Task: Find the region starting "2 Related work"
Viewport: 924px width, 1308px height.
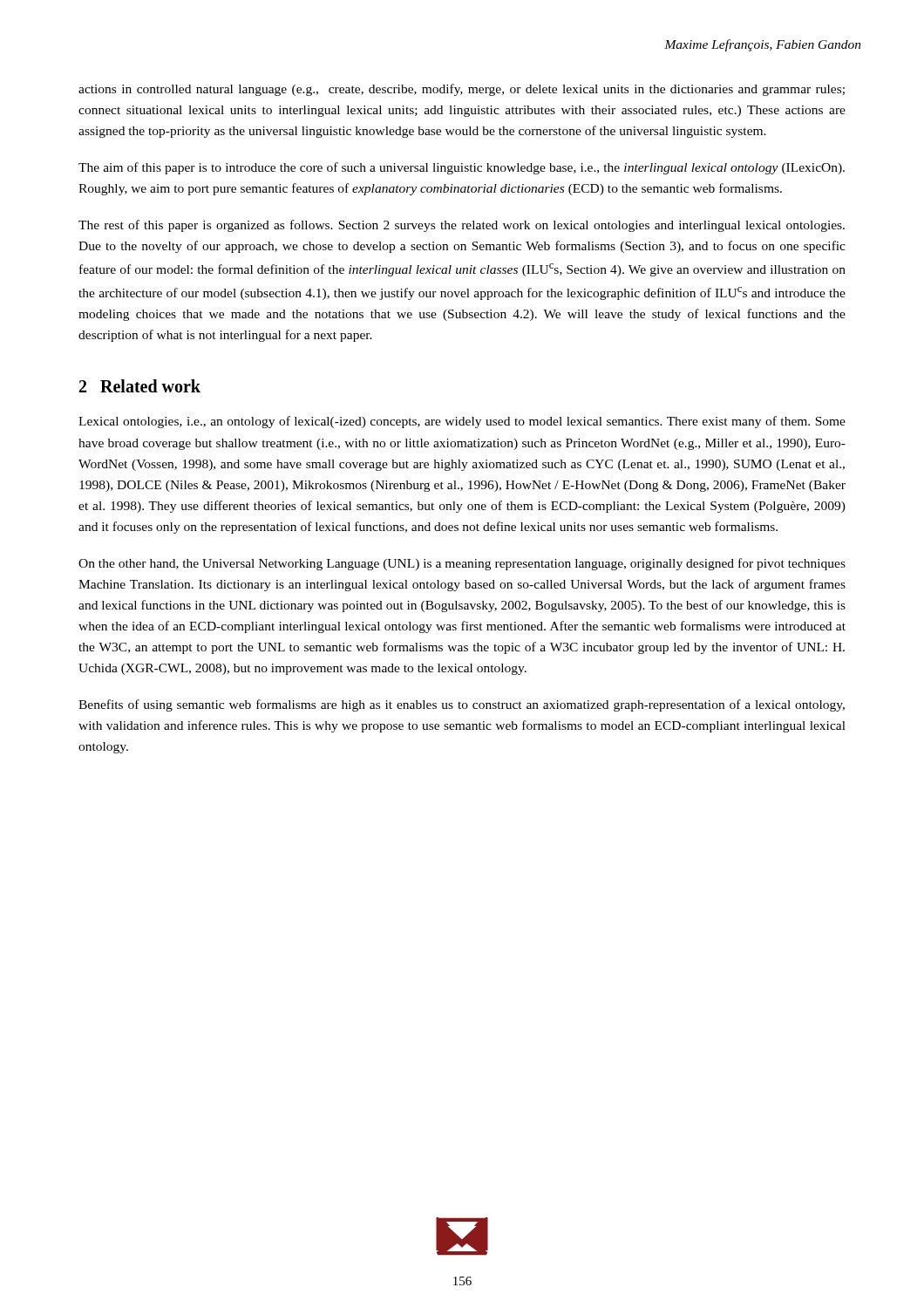Action: (x=139, y=387)
